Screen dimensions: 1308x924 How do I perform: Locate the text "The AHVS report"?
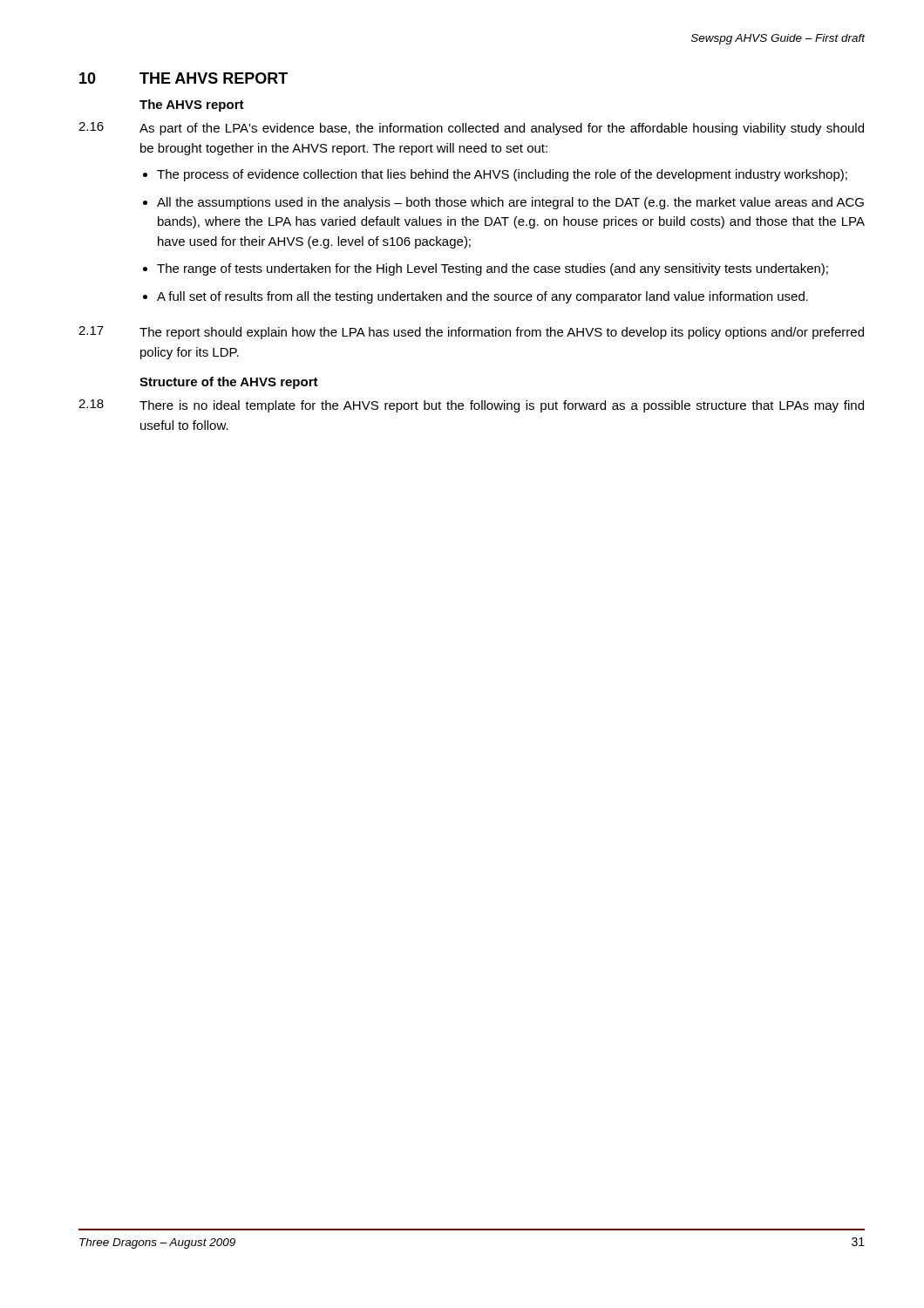pos(191,104)
